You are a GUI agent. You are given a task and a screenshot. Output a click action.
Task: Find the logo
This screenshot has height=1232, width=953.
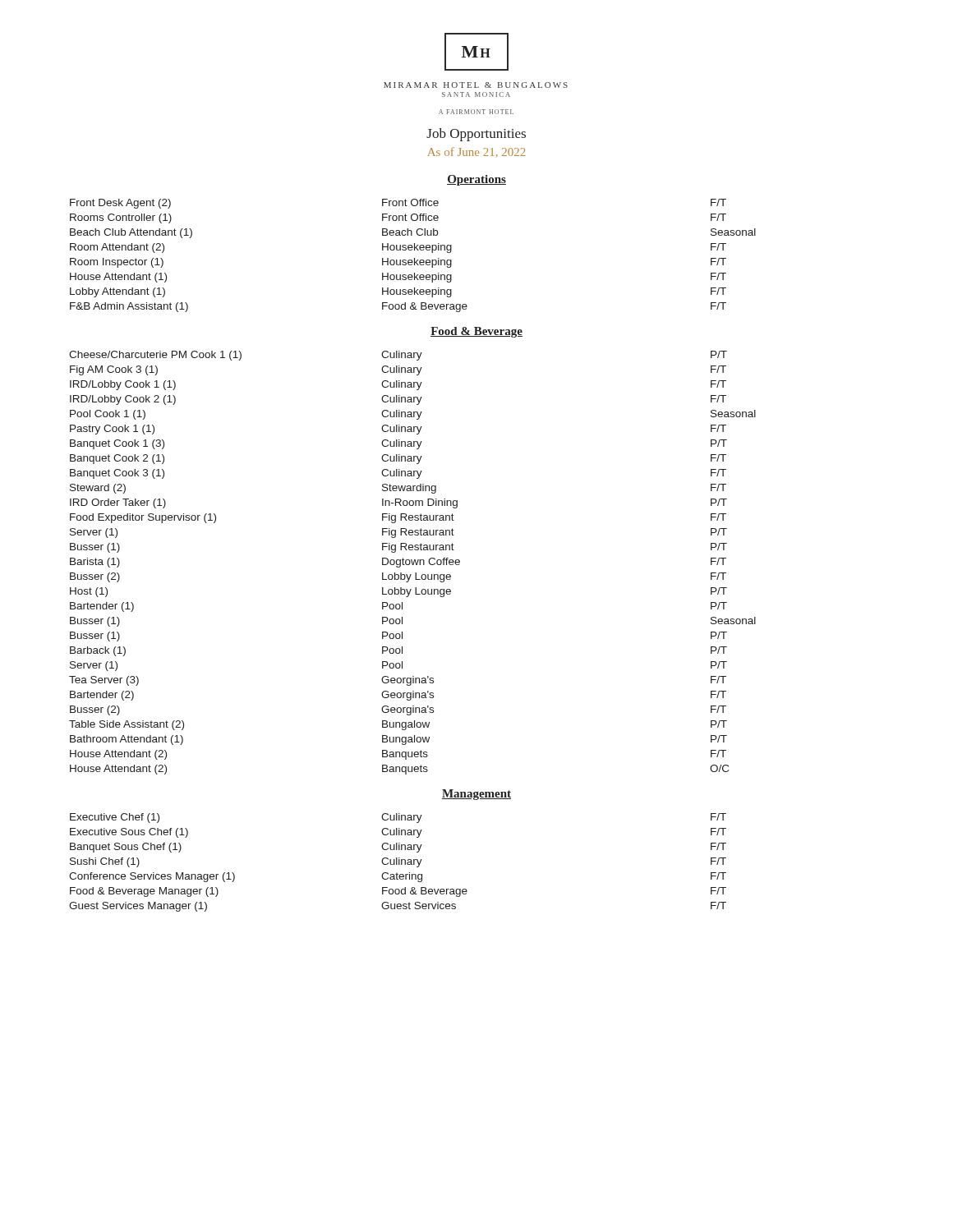click(476, 54)
